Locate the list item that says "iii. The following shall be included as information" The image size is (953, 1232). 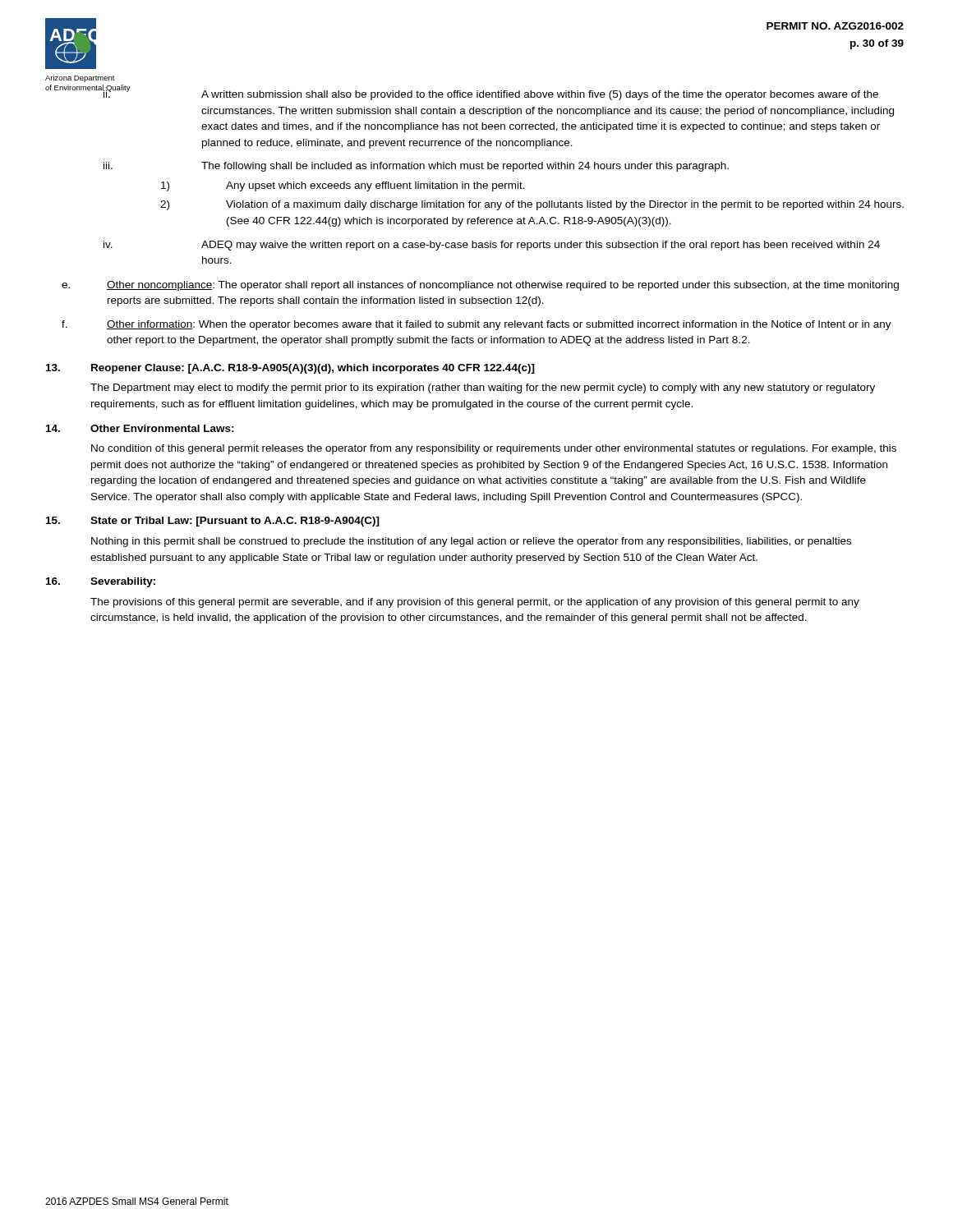pyautogui.click(x=476, y=166)
